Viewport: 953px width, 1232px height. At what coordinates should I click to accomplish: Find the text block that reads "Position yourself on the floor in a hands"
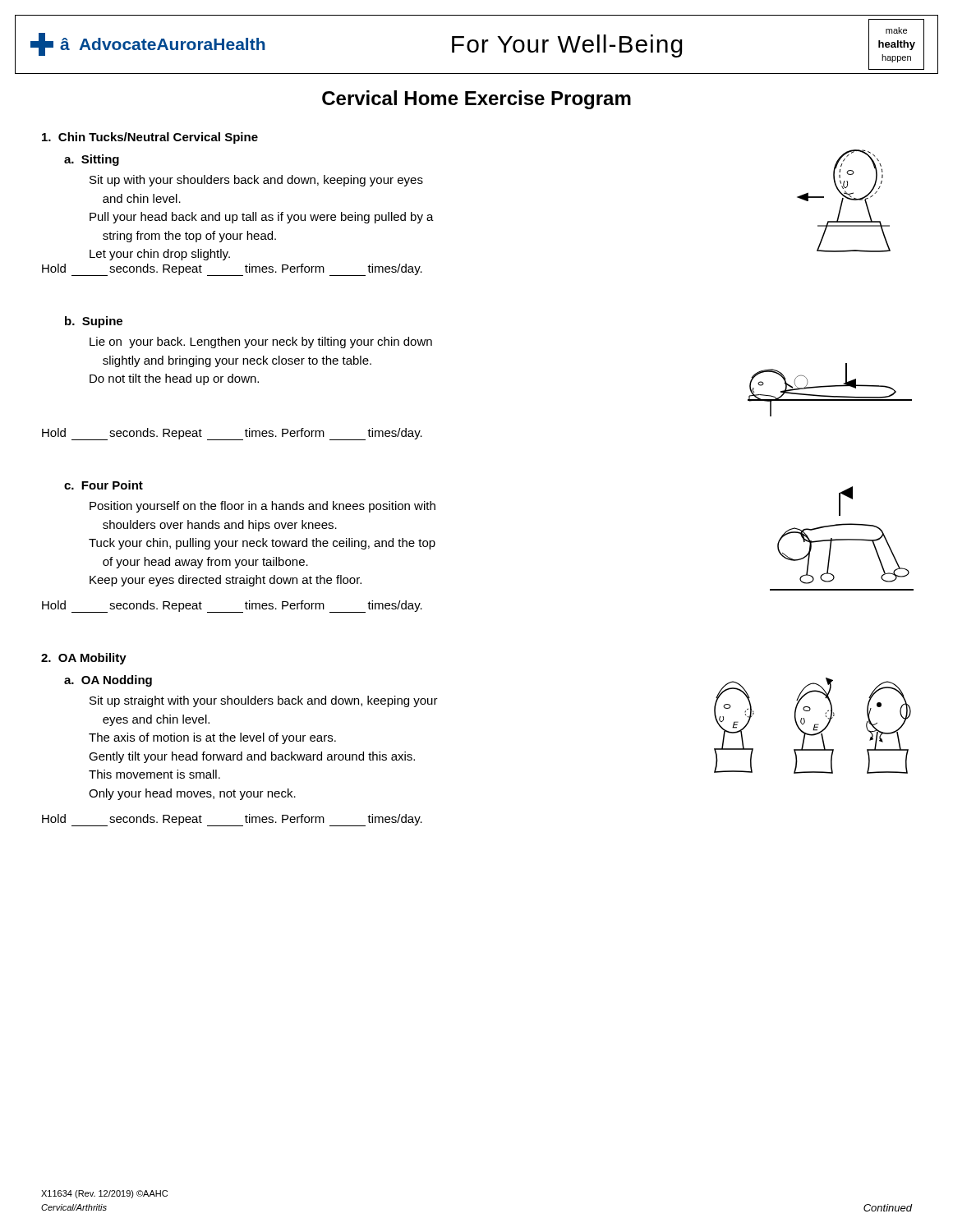pos(262,543)
